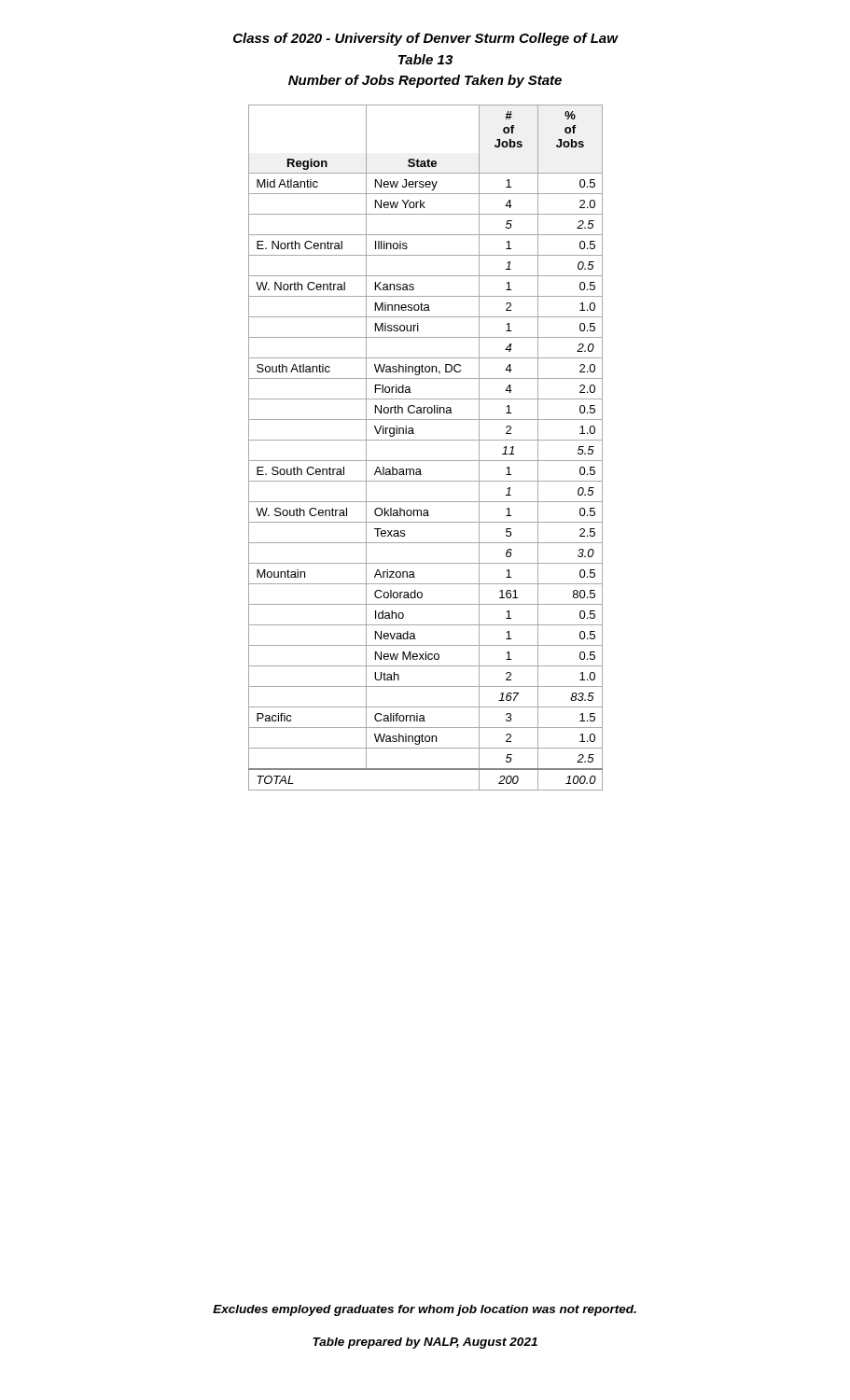850x1400 pixels.
Task: Click on the title that says "Class of 2020 - University of"
Action: point(425,59)
